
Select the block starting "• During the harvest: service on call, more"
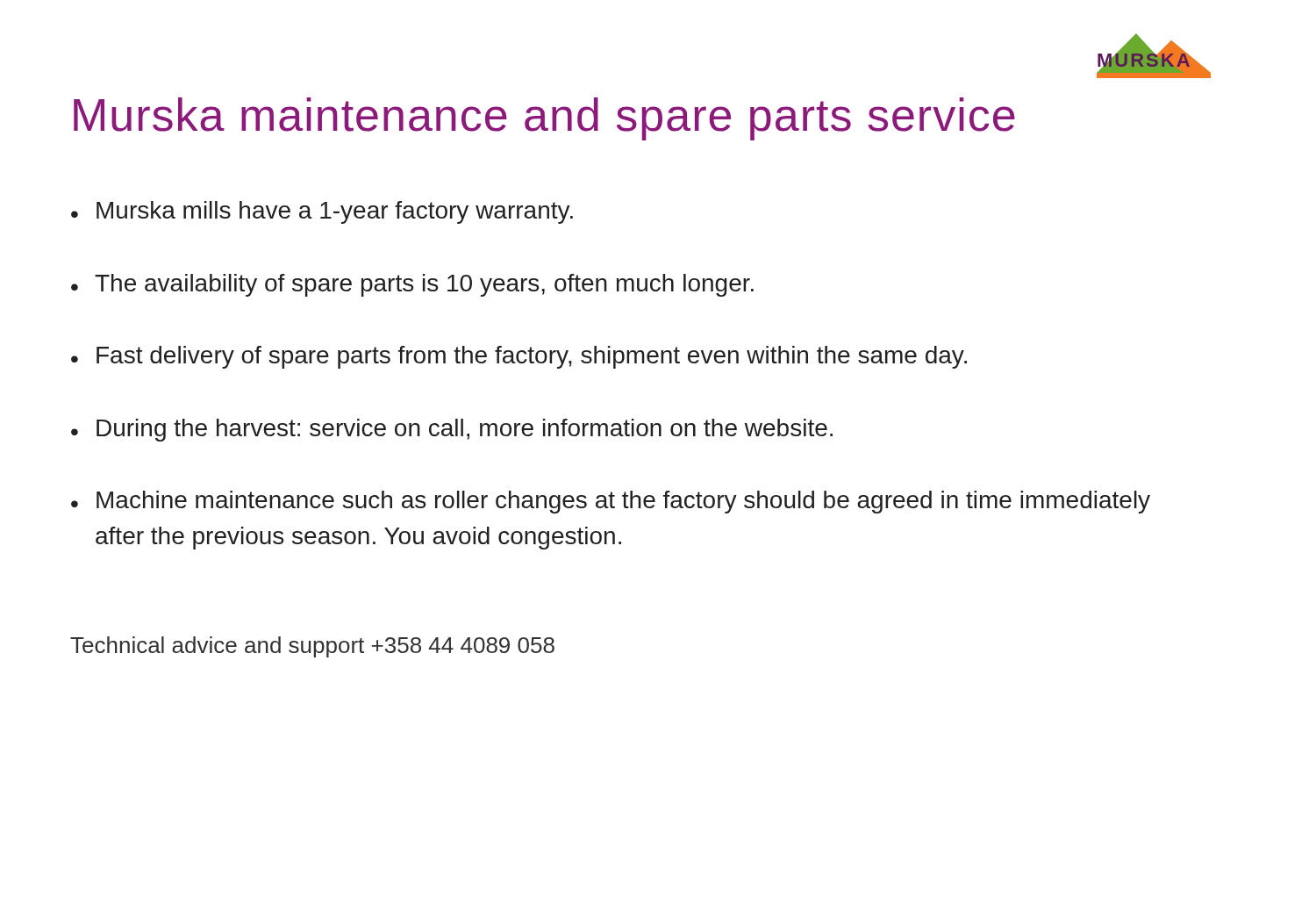pyautogui.click(x=632, y=430)
